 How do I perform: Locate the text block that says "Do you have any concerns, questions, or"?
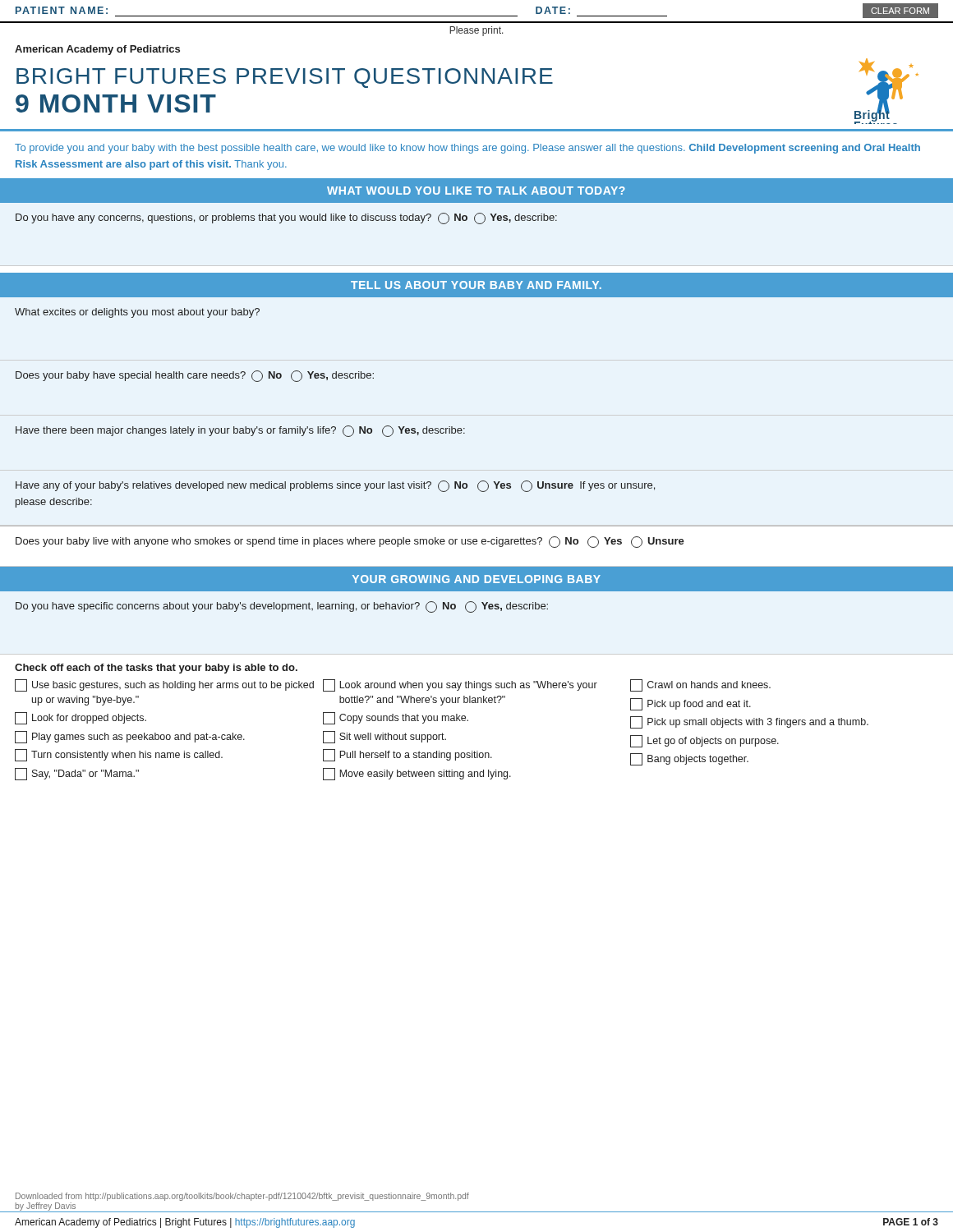[x=286, y=217]
